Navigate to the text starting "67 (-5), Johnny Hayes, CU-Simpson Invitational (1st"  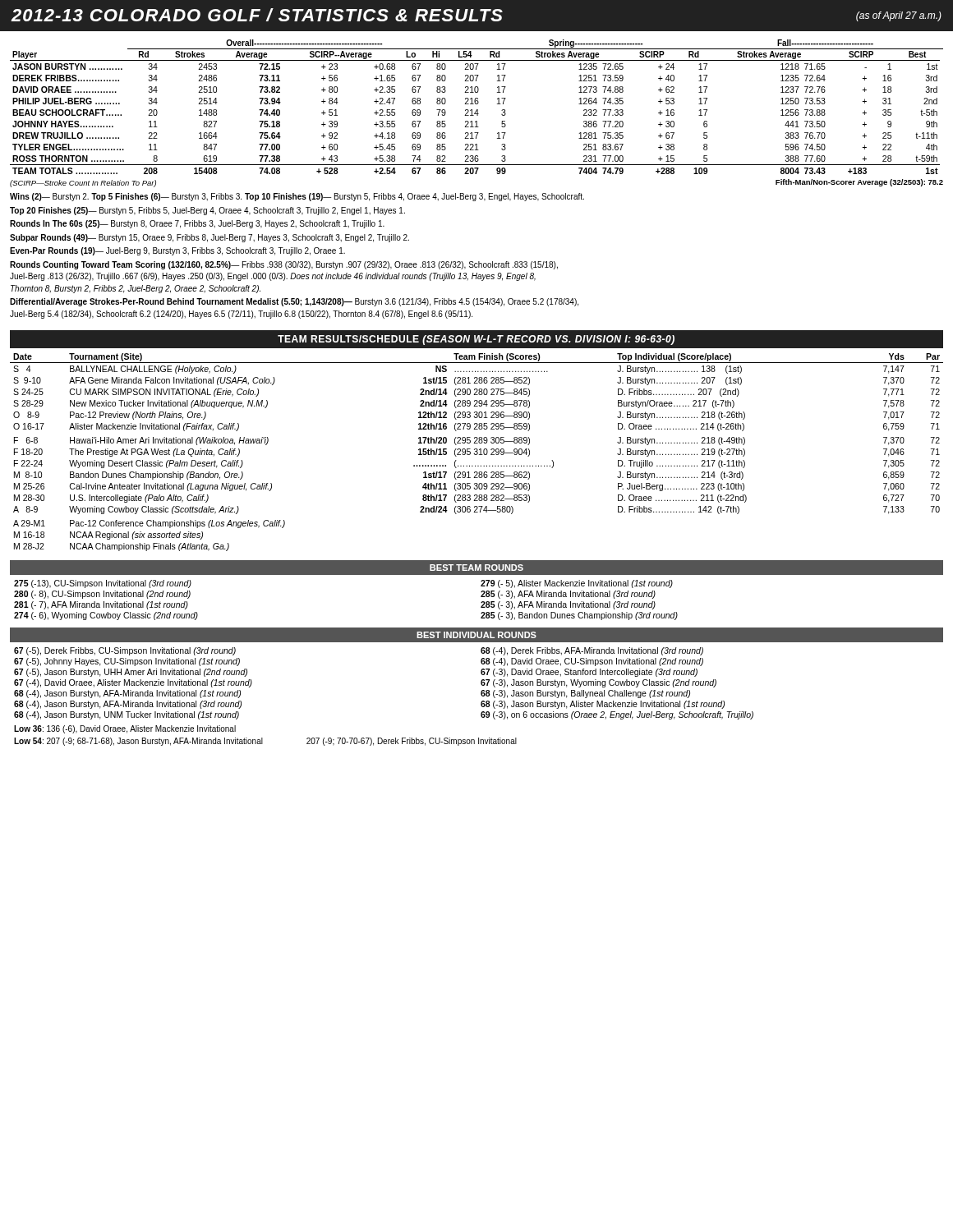pos(243,661)
